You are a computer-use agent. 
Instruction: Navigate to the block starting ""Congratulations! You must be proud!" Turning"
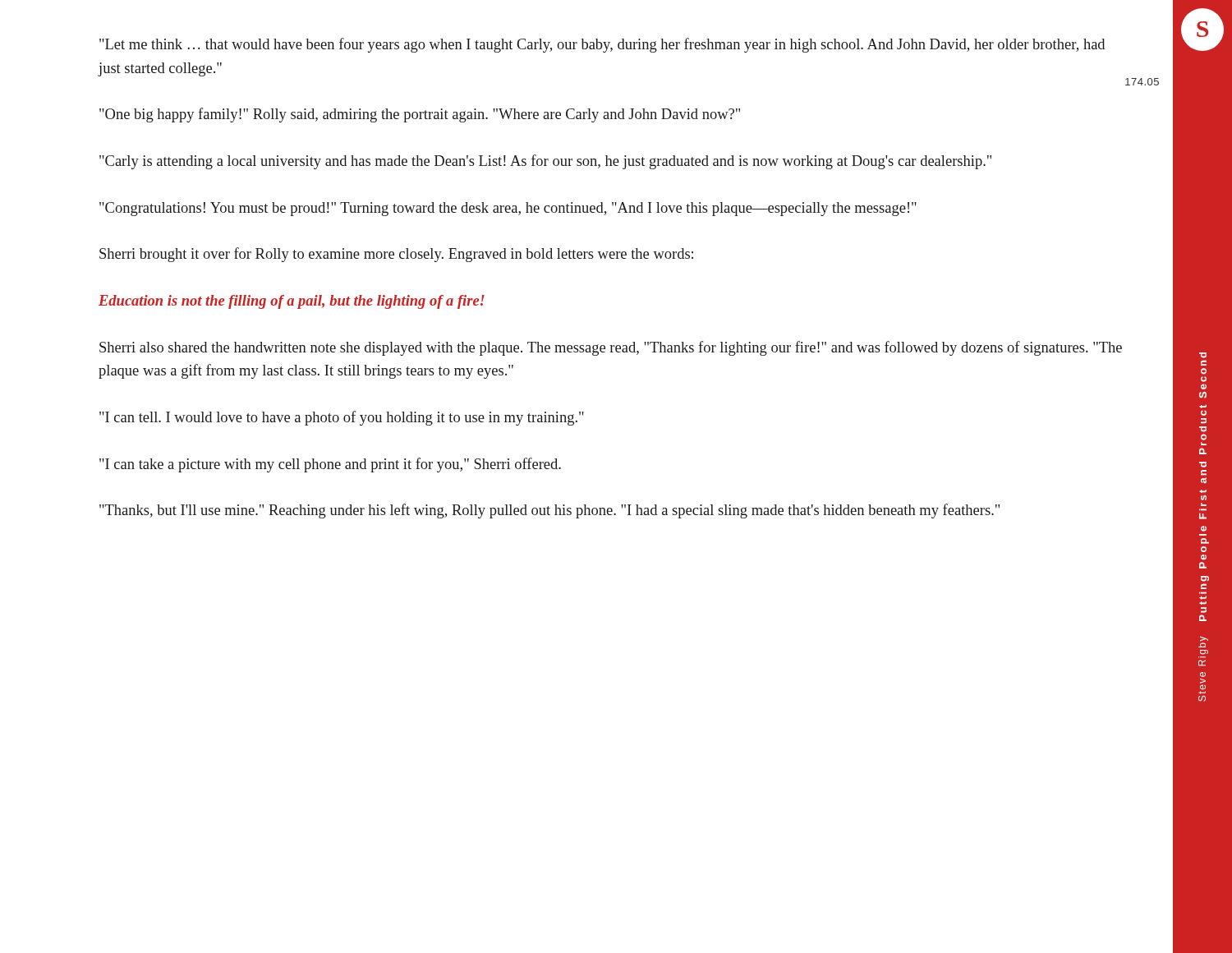tap(508, 208)
